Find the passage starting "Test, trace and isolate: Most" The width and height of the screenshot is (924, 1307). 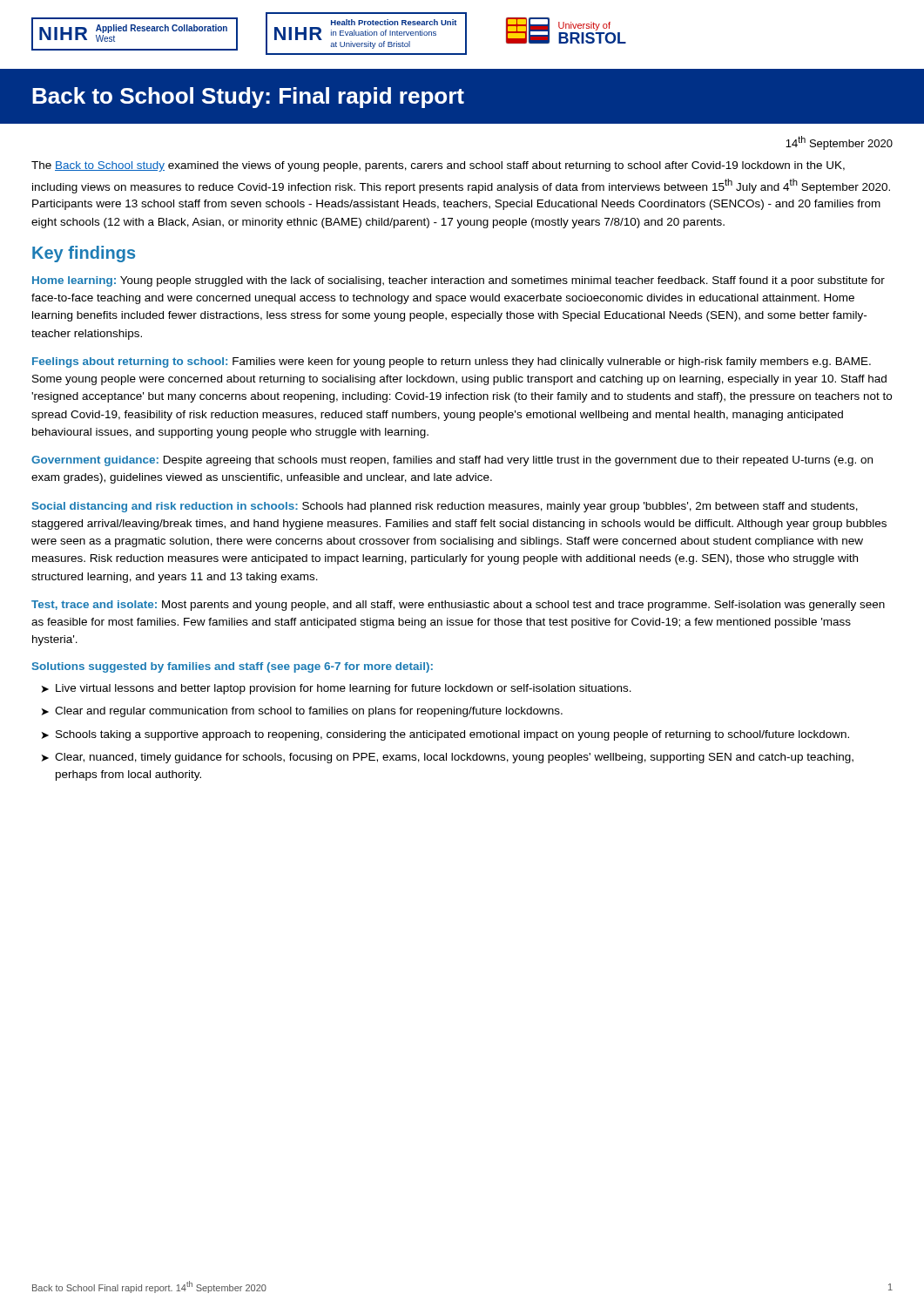[x=458, y=622]
